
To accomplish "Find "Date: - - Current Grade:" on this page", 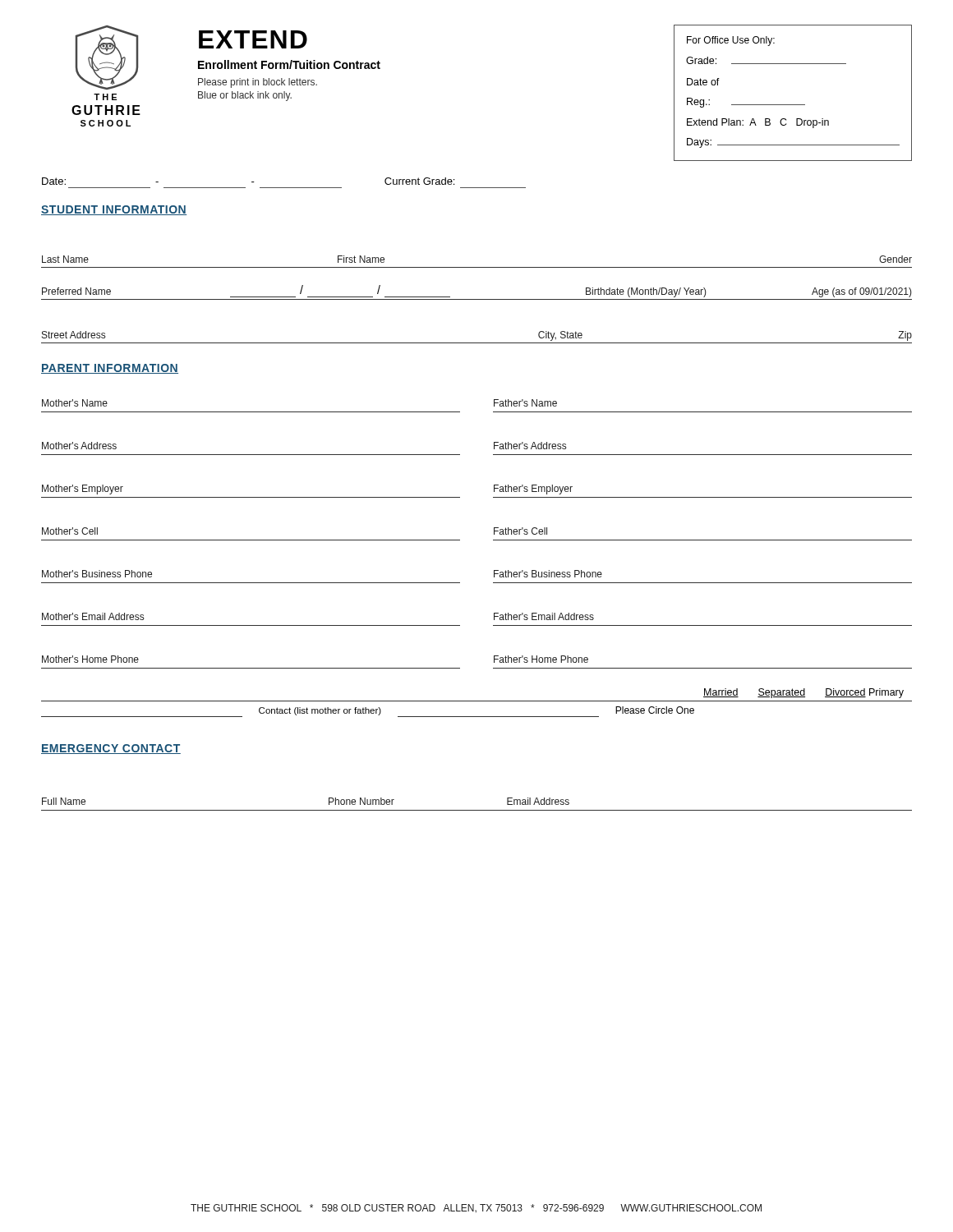I will pyautogui.click(x=284, y=181).
